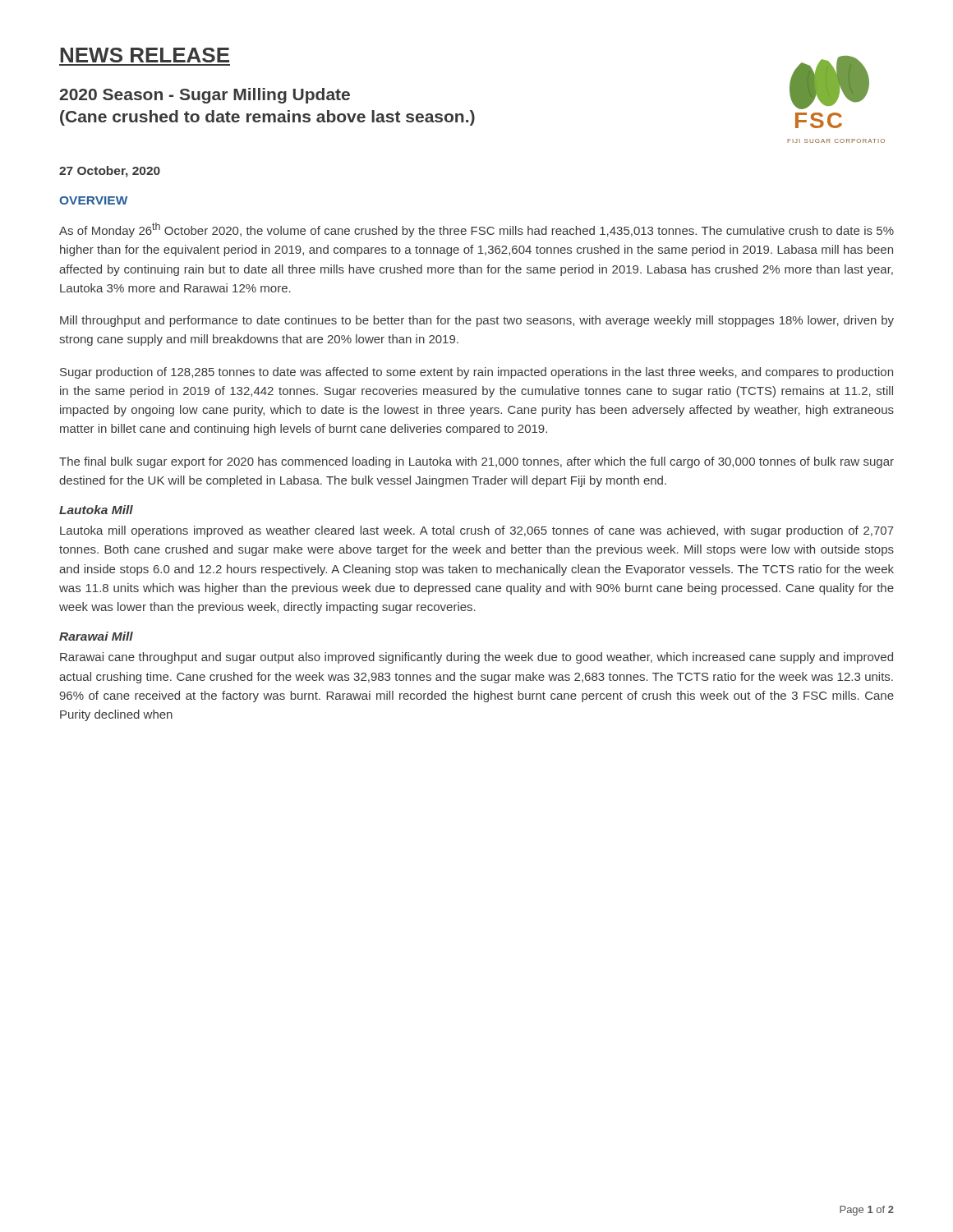Click on the logo
Screen dimensions: 1232x953
click(836, 101)
